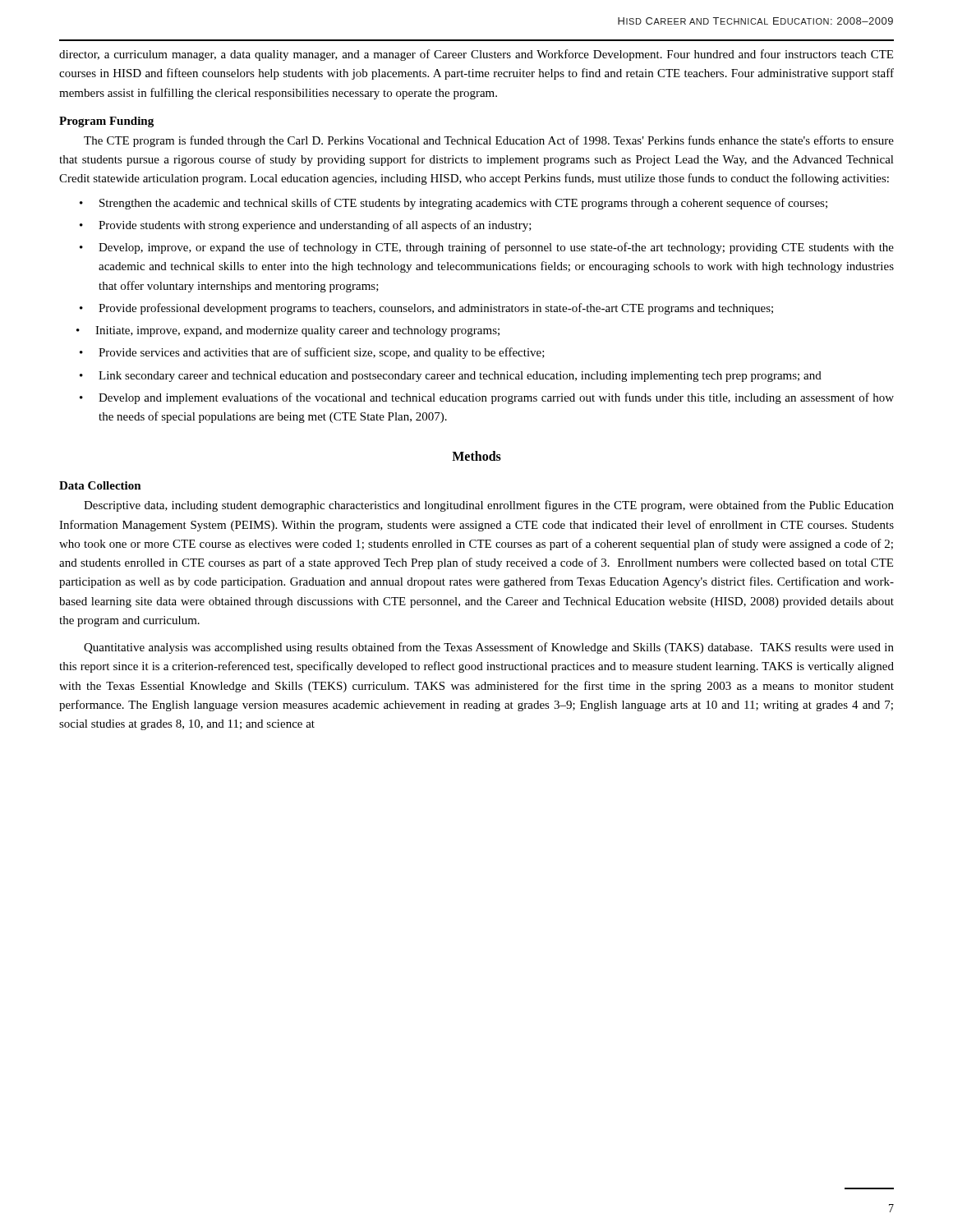953x1232 pixels.
Task: Find the text starting "• Develop, improve, or expand the use of"
Action: (485, 267)
